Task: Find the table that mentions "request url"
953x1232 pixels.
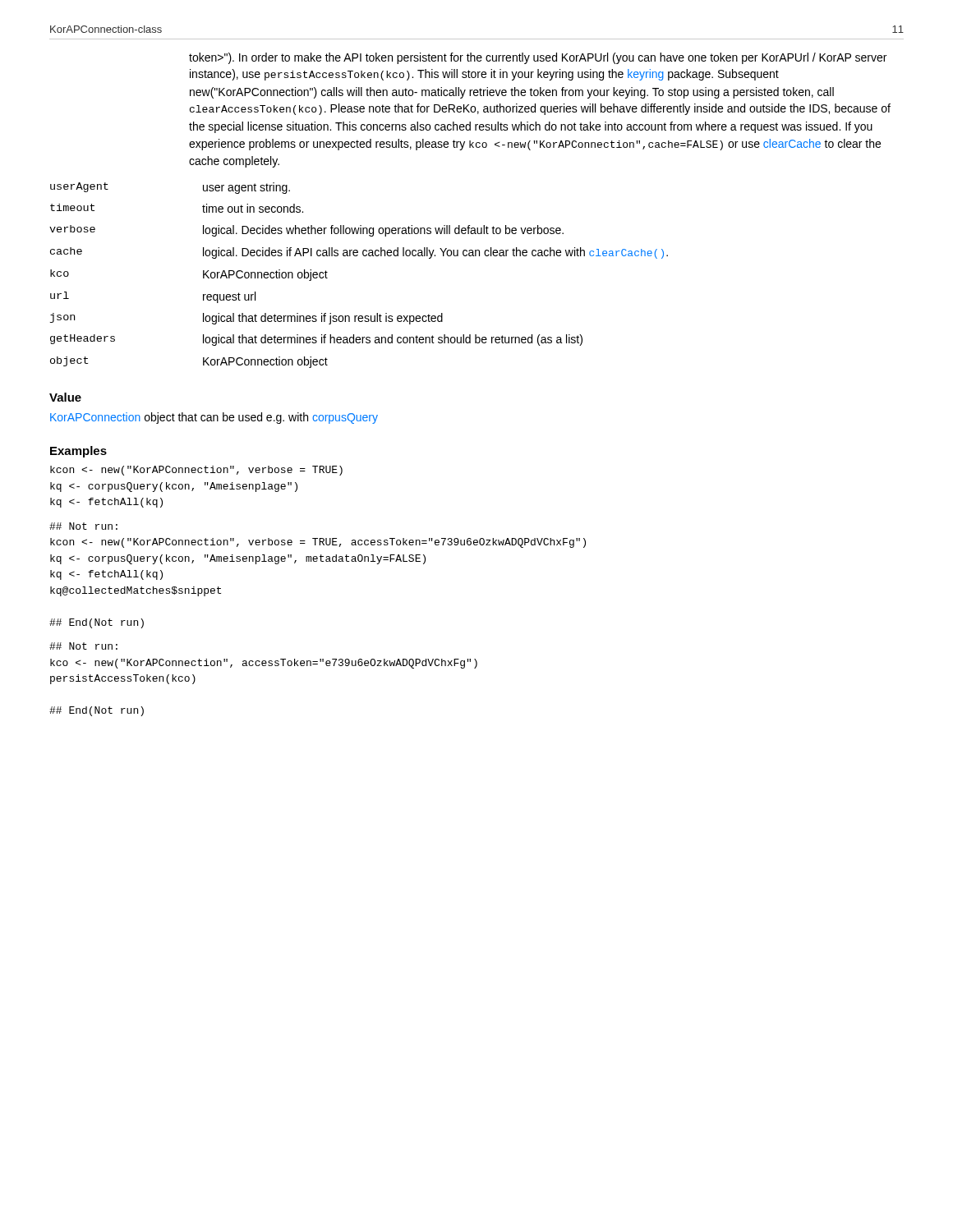Action: (476, 274)
